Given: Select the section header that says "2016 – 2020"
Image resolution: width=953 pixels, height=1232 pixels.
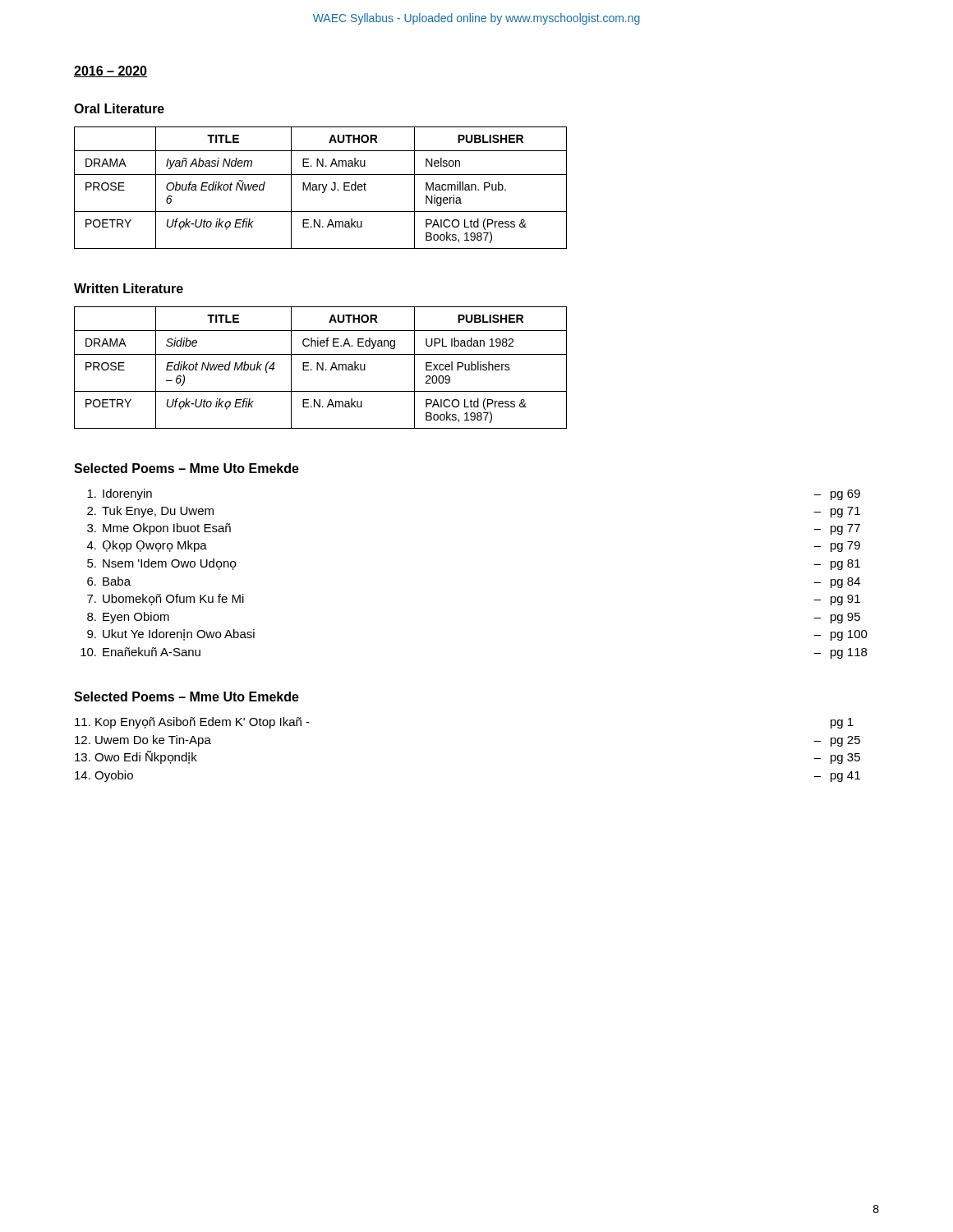Looking at the screenshot, I should pyautogui.click(x=111, y=71).
